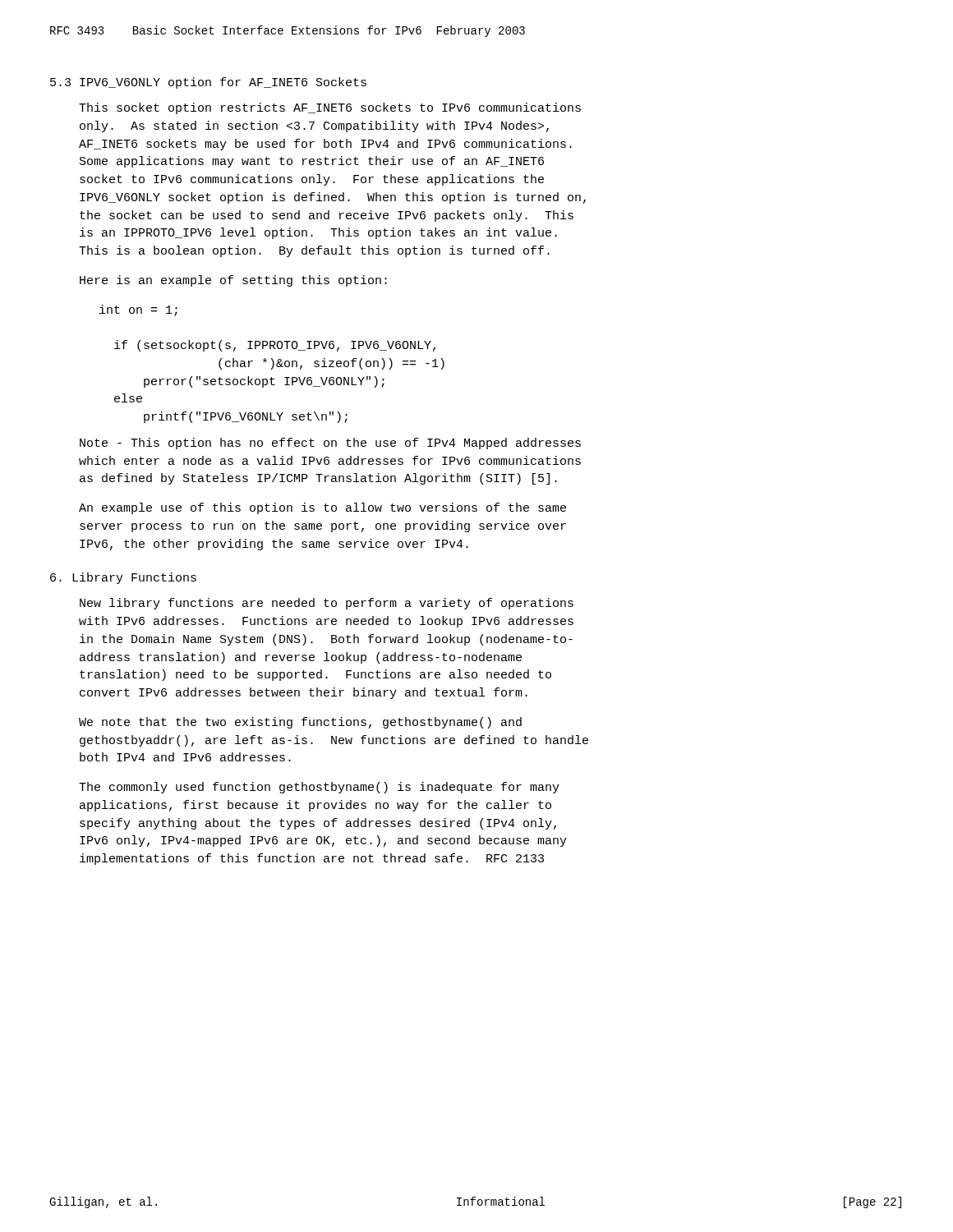Screen dimensions: 1232x953
Task: Find the text block with the text "int on ="
Action: pyautogui.click(x=272, y=364)
